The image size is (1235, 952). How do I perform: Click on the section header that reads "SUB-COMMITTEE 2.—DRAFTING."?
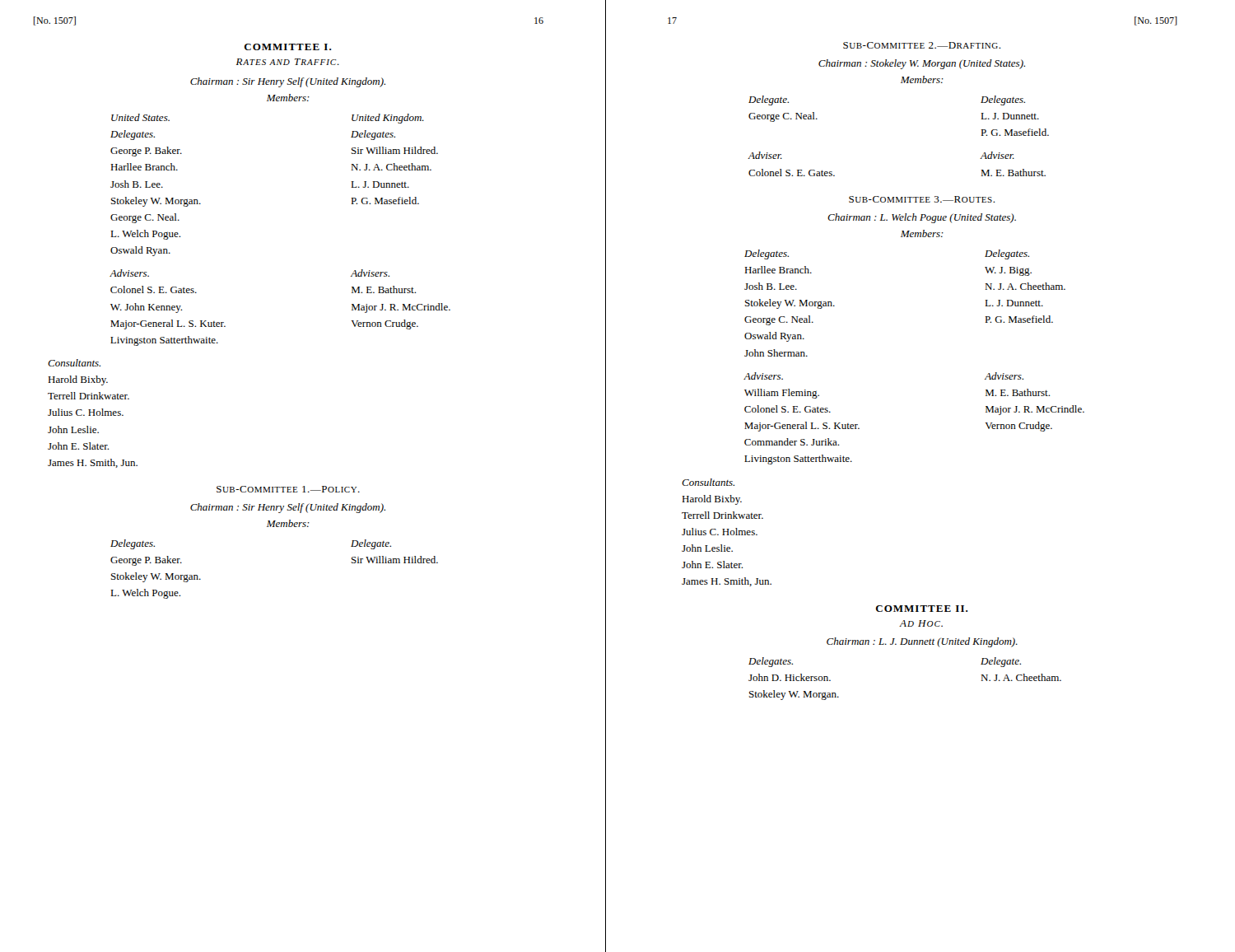922,45
